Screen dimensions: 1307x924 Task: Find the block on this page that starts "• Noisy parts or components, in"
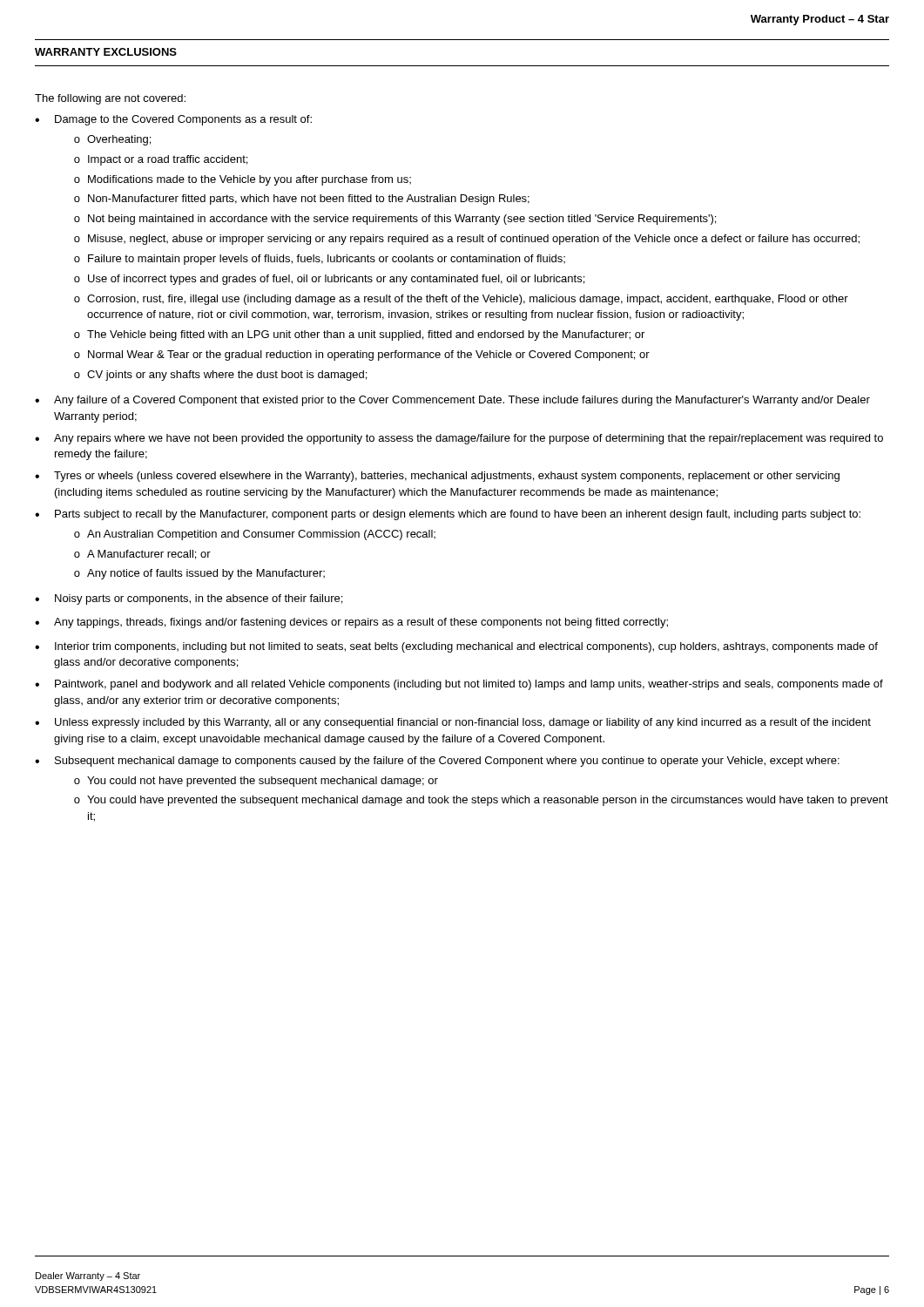tap(189, 599)
